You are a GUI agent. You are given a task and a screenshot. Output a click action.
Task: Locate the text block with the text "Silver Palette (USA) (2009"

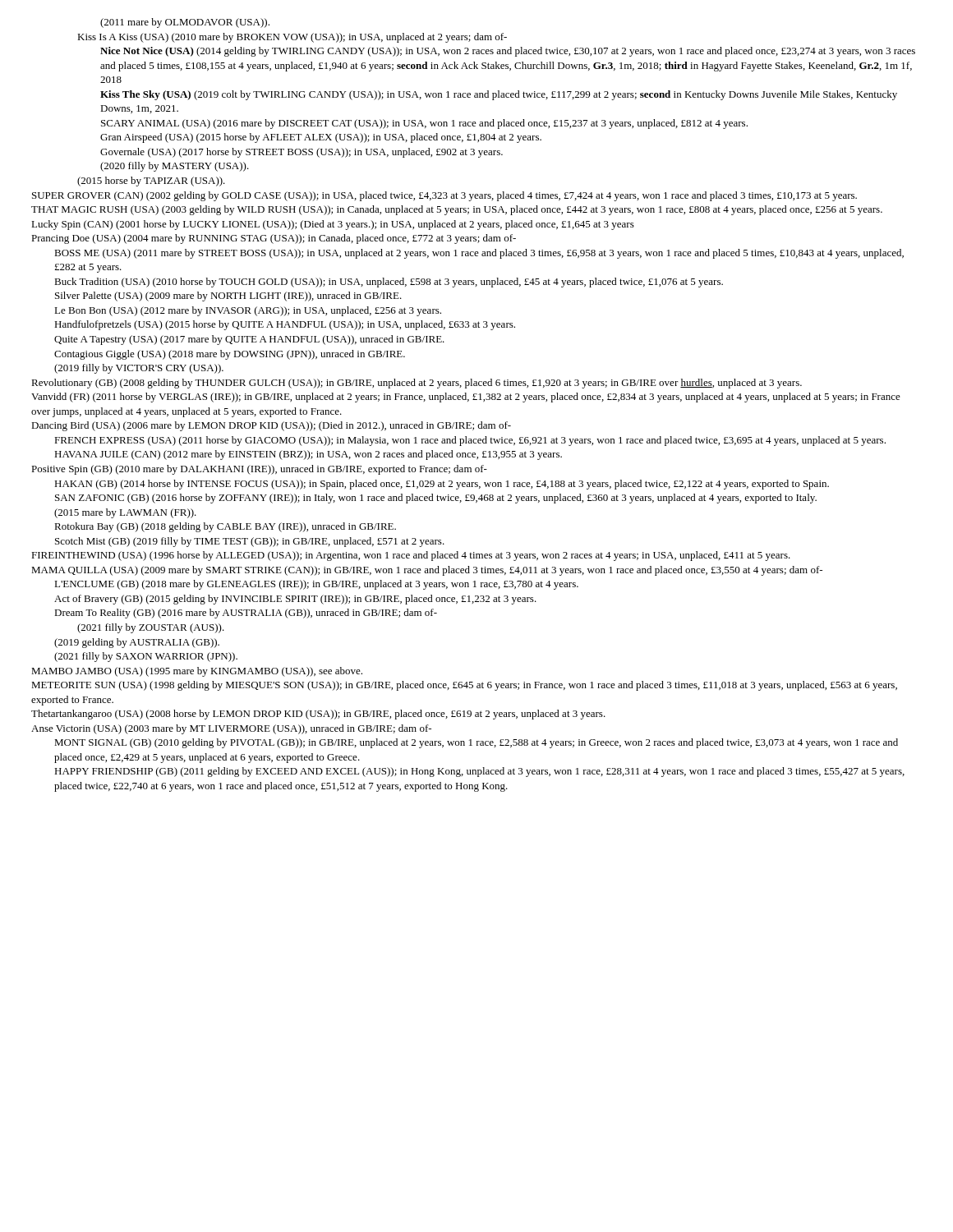(488, 296)
